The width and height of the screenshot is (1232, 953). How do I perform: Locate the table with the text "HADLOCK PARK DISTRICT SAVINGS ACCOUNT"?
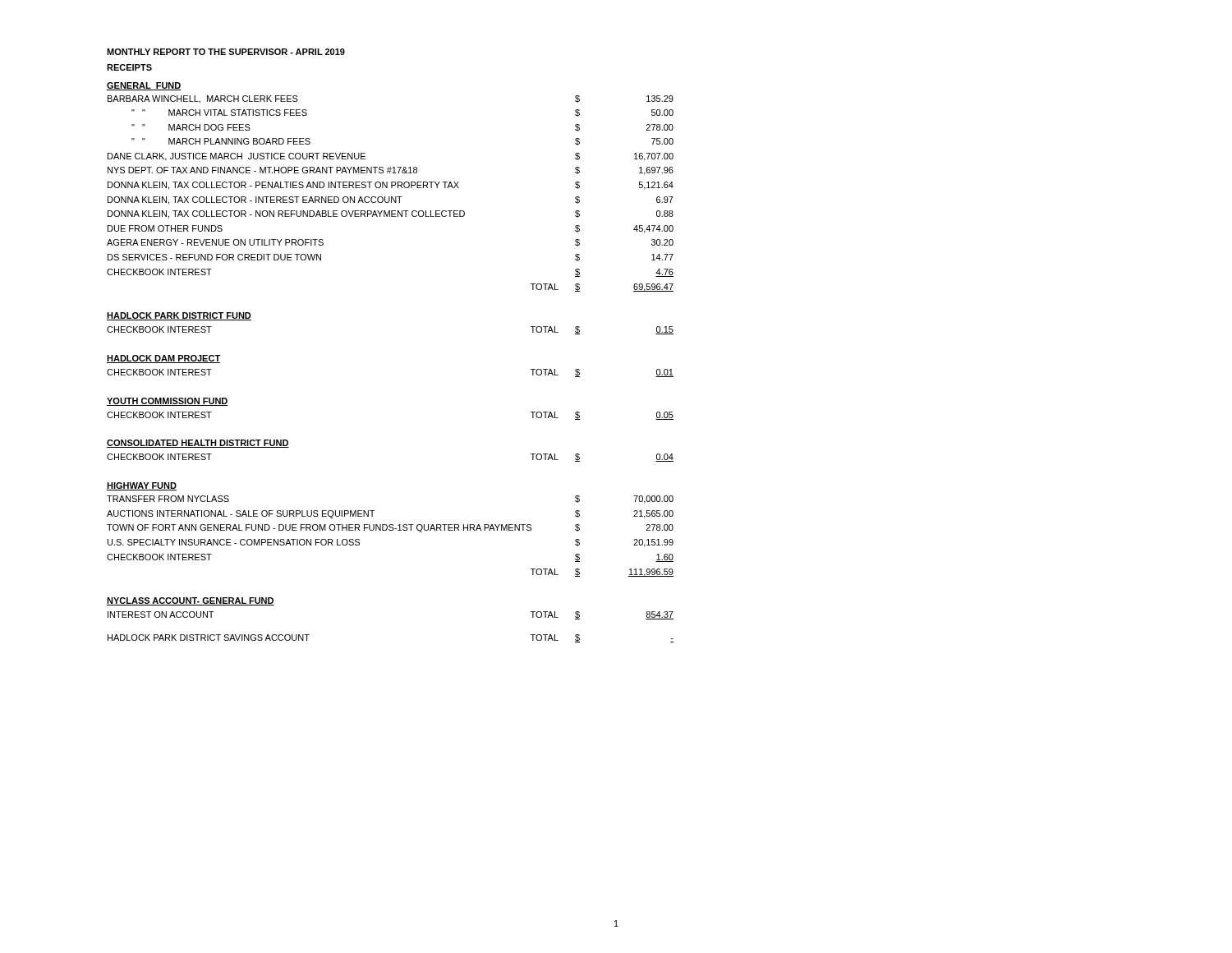pyautogui.click(x=394, y=638)
